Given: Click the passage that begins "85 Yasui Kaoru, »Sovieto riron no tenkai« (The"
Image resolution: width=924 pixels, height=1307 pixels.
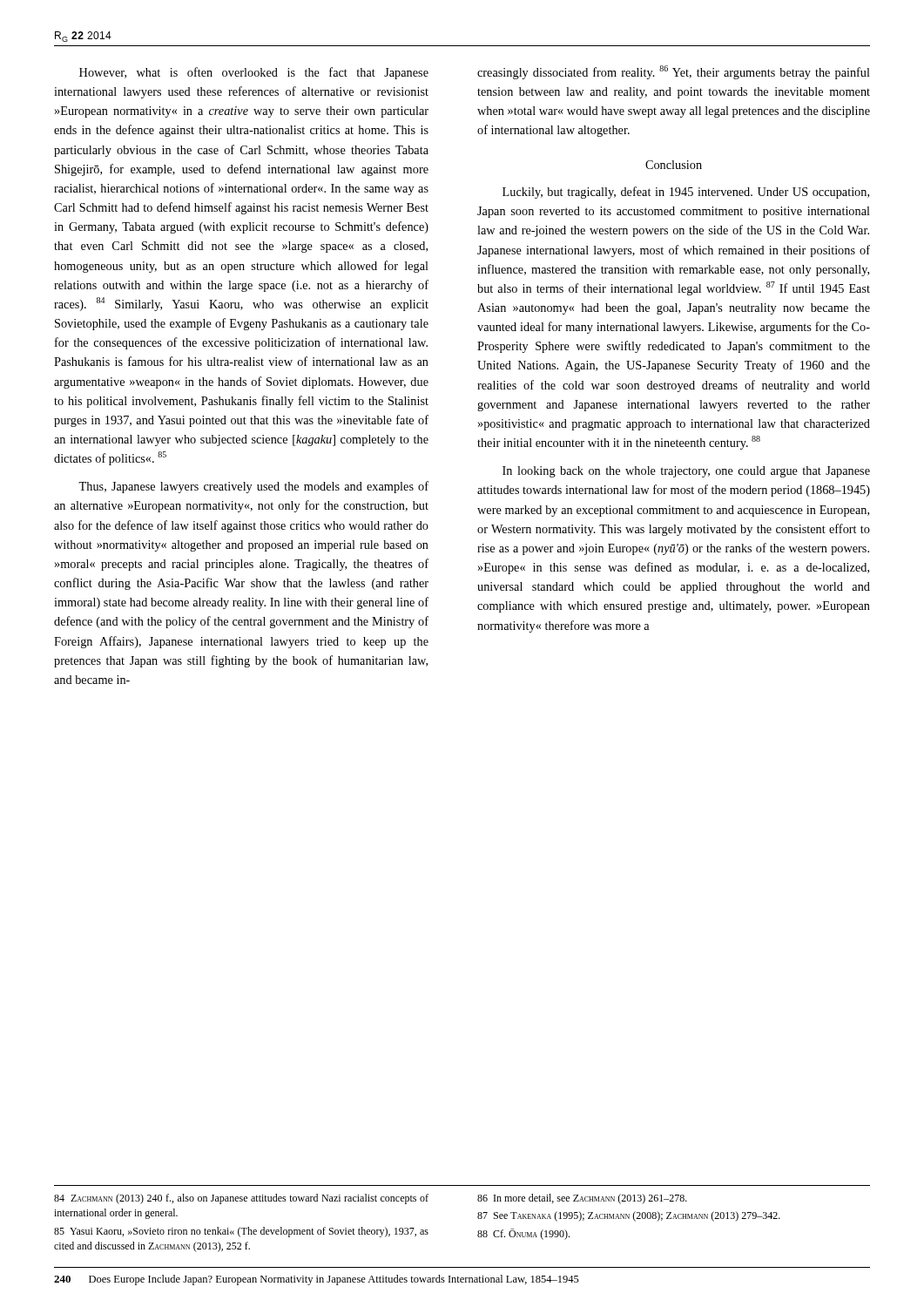Looking at the screenshot, I should coord(241,1239).
